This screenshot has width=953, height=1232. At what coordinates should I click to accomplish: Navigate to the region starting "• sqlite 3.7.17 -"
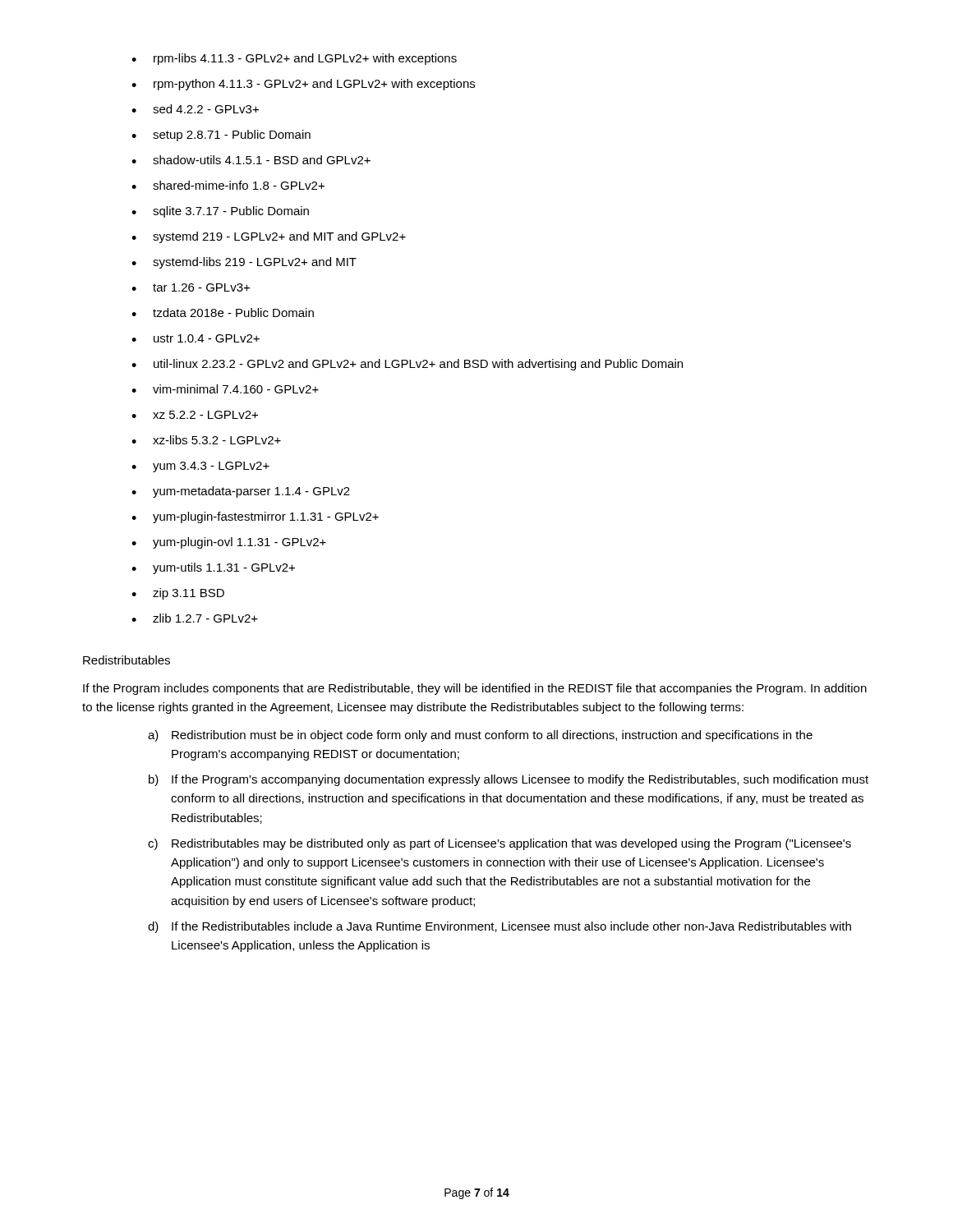(221, 213)
